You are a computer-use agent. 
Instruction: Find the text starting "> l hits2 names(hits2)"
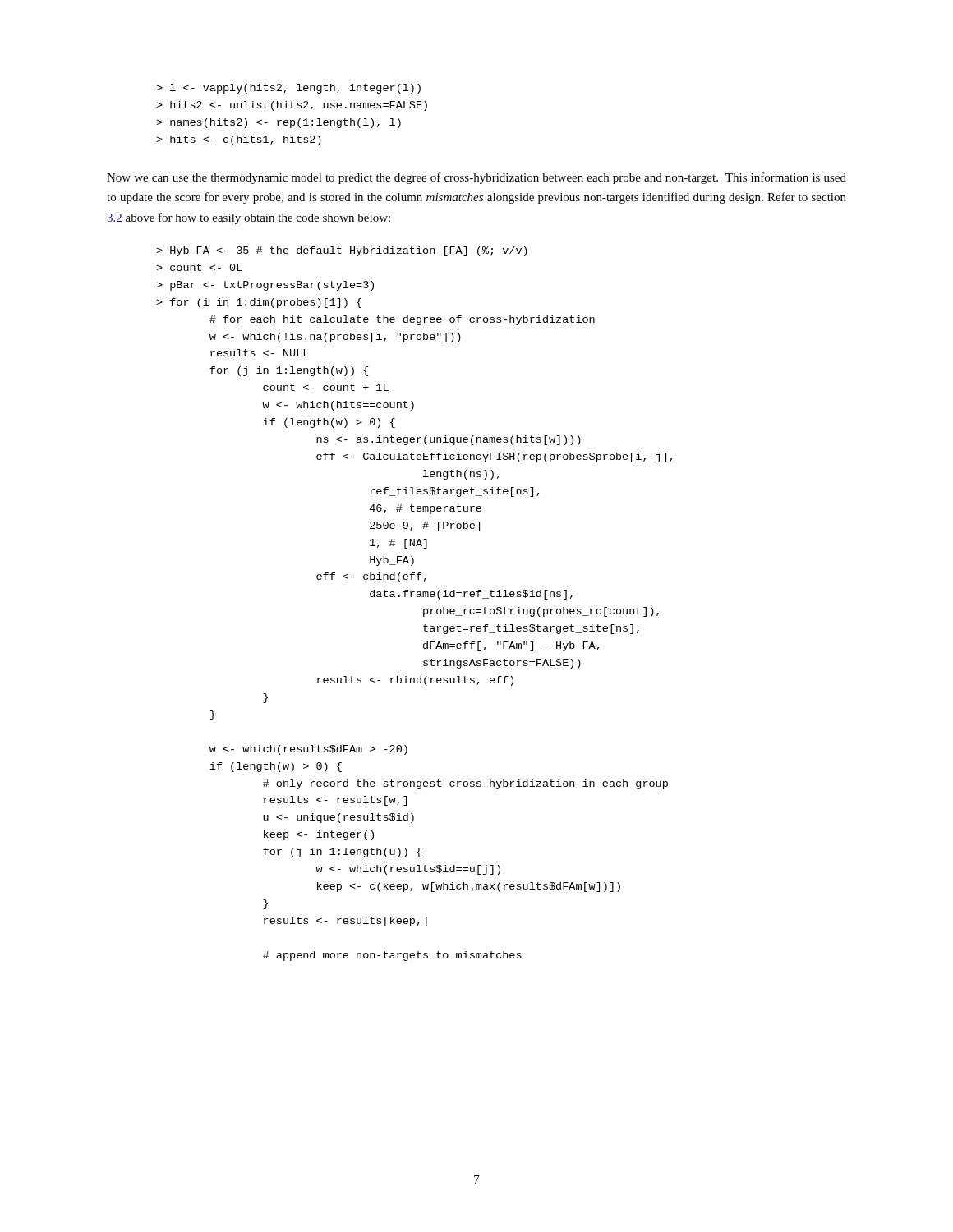[x=288, y=89]
